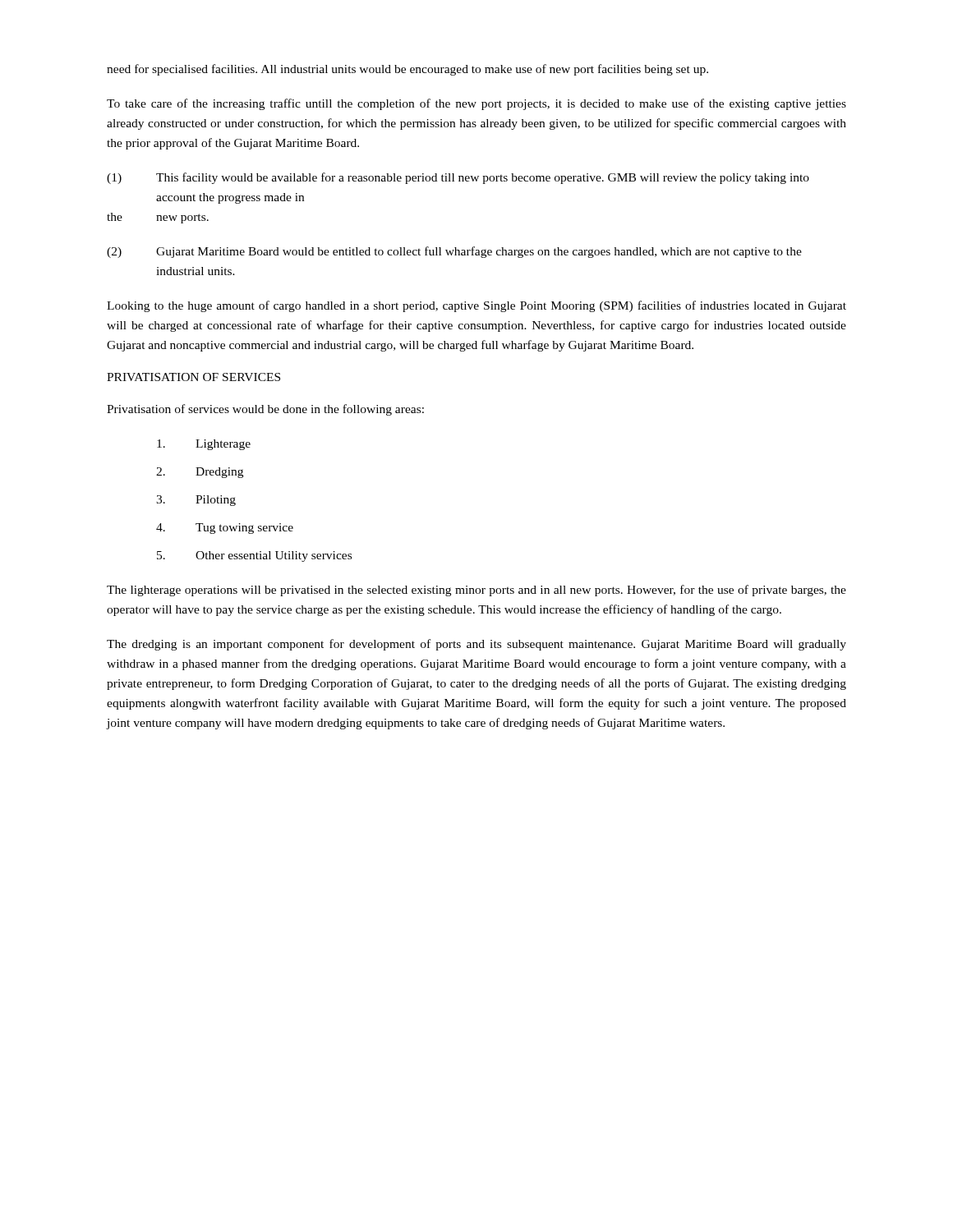
Task: Navigate to the text block starting "To take care of the increasing traffic untill"
Action: click(x=476, y=123)
